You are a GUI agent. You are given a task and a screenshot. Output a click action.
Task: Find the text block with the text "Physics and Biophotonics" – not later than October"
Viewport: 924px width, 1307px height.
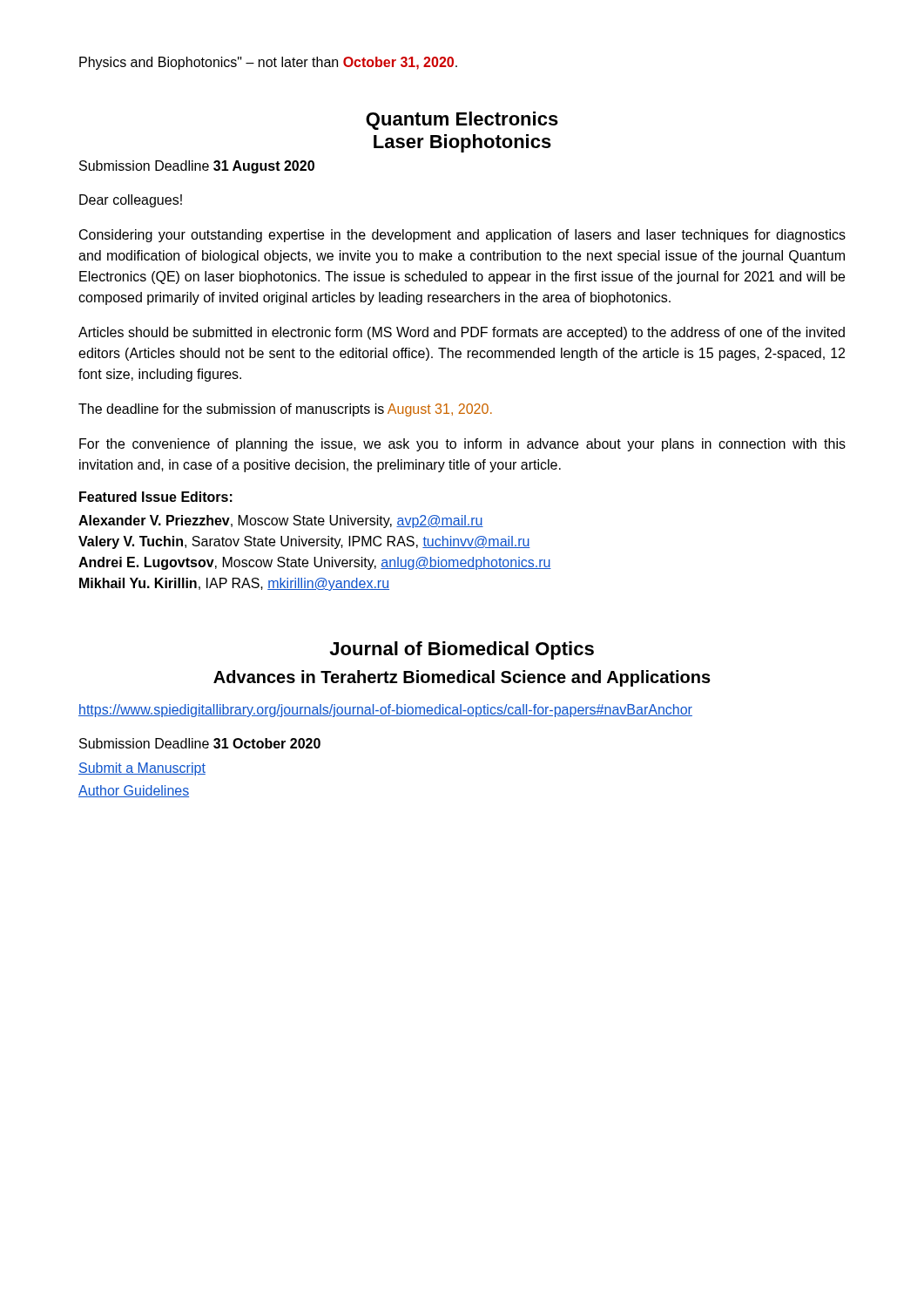268,62
